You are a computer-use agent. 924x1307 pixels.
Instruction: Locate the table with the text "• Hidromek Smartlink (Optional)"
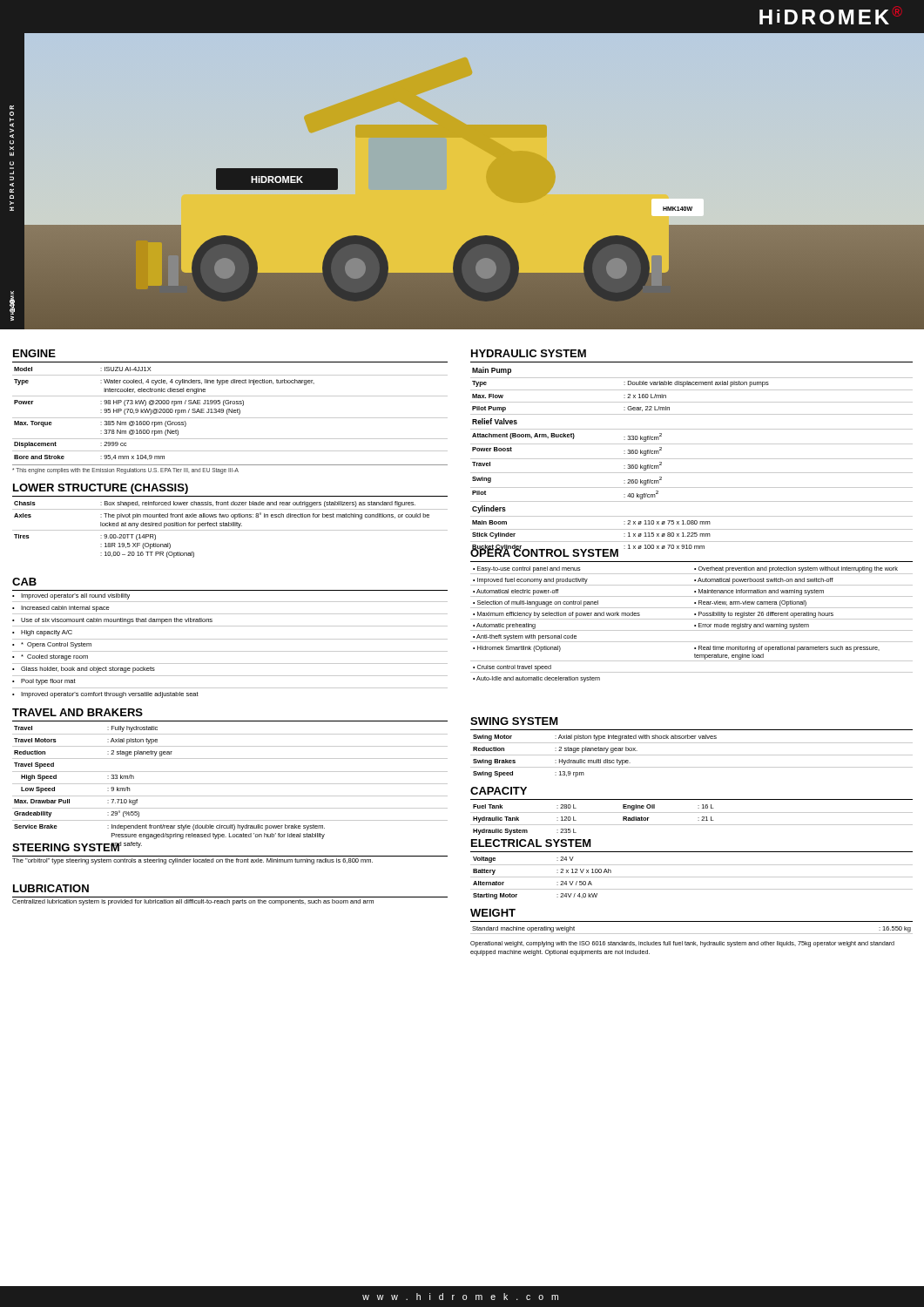point(691,623)
